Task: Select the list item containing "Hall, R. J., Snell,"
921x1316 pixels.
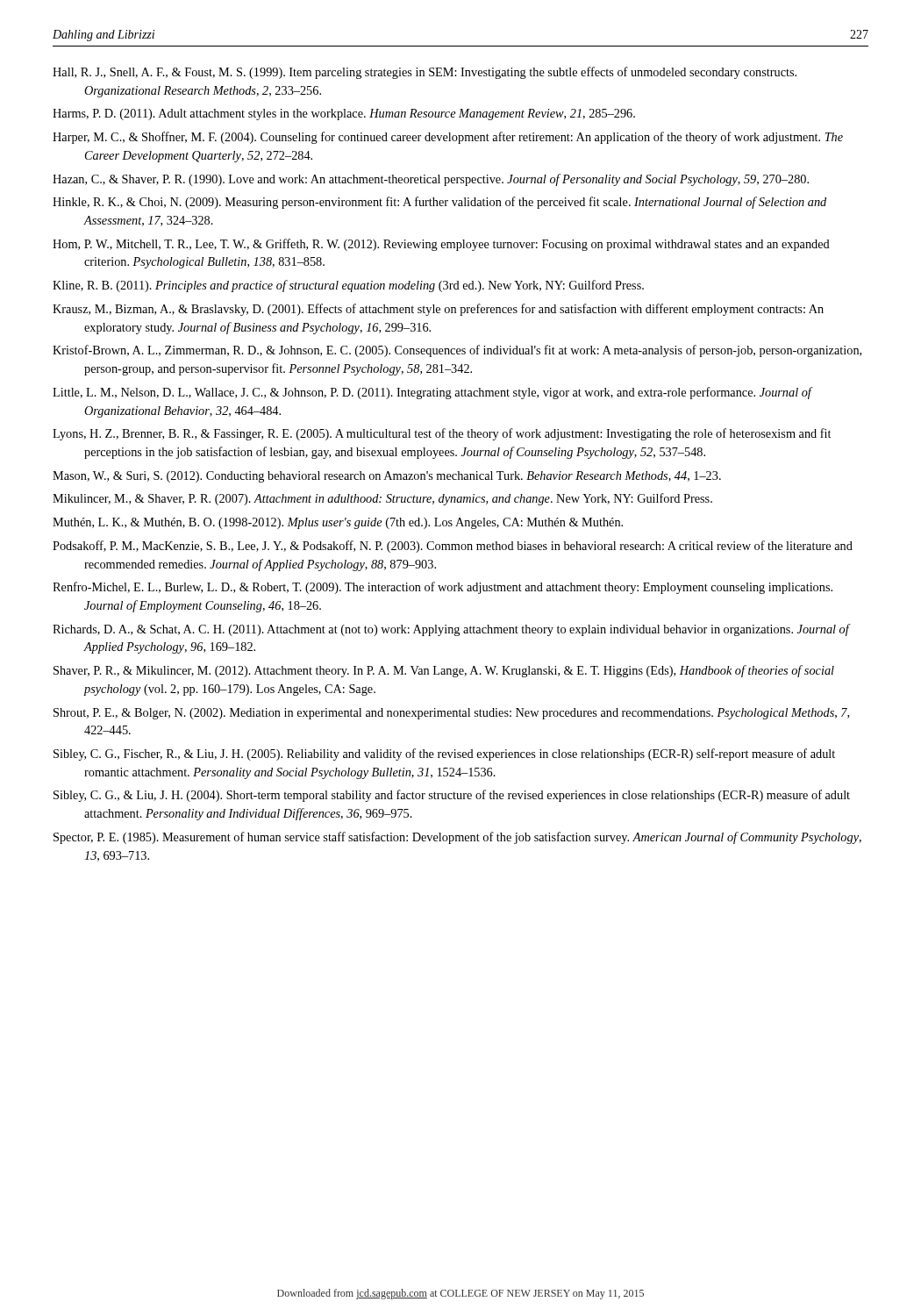Action: (x=425, y=81)
